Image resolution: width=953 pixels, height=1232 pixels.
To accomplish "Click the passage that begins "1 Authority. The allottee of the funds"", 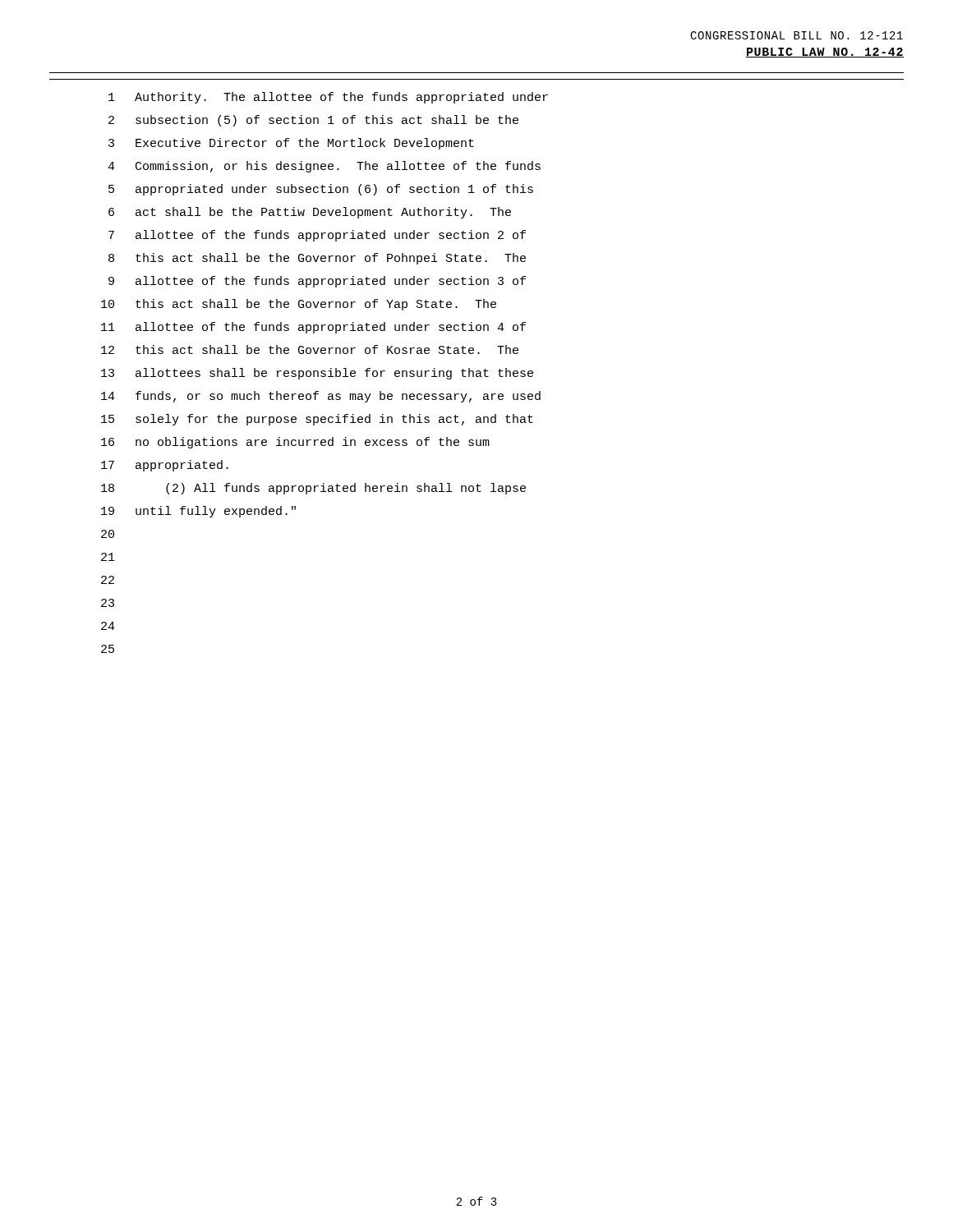I will coord(476,376).
